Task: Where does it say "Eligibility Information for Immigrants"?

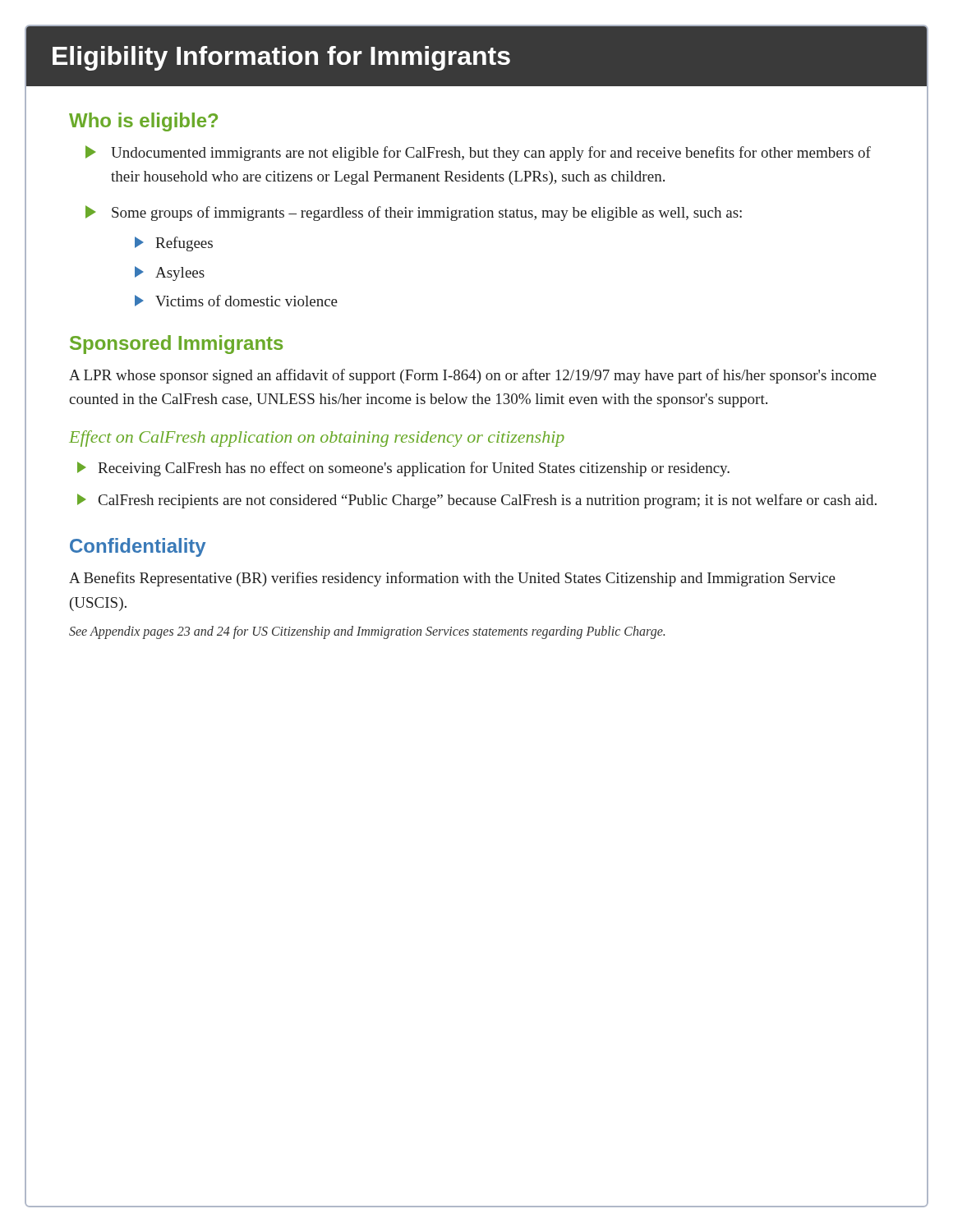Action: (x=281, y=56)
